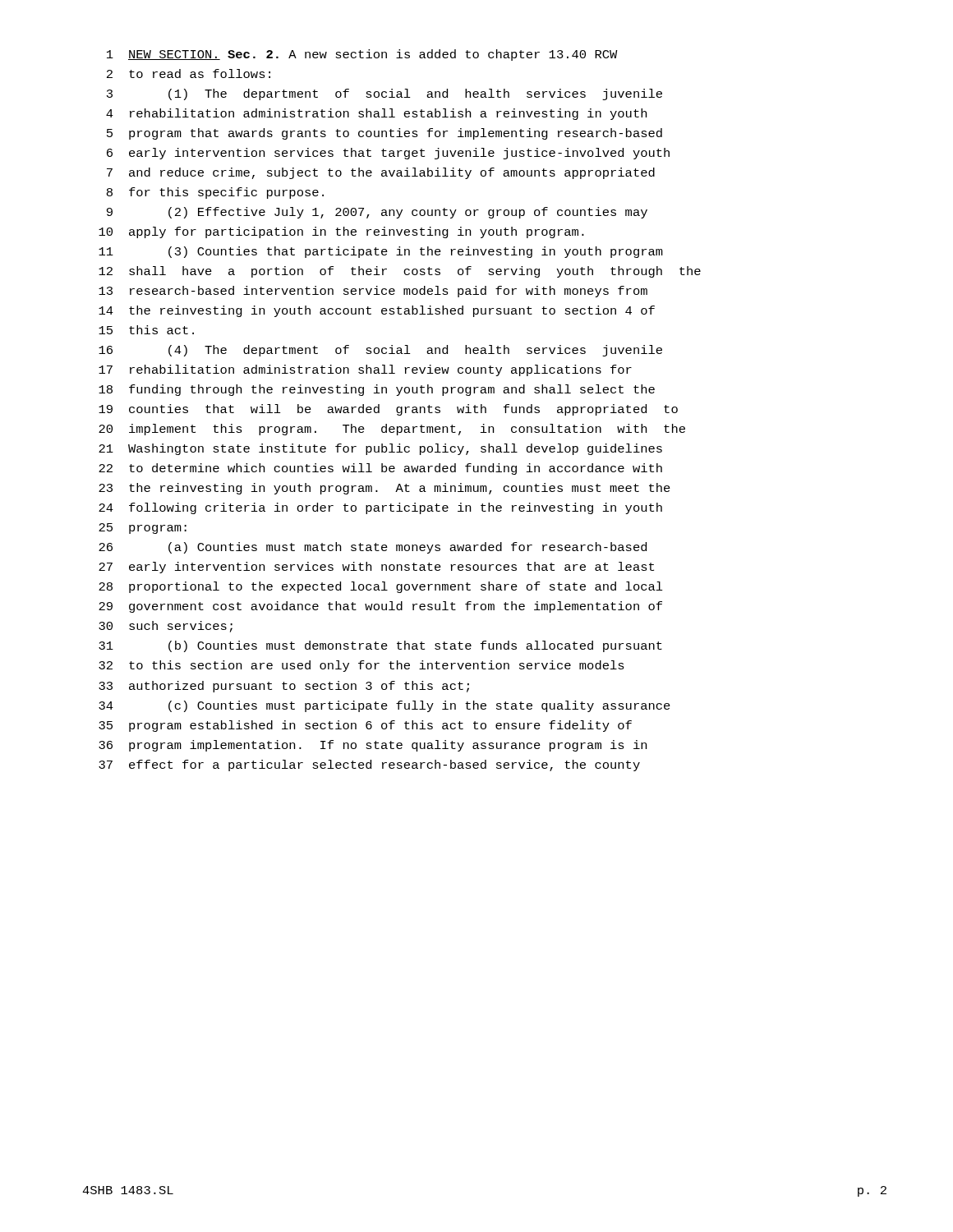Point to the block starting "26 (a) Counties must match state moneys"
953x1232 pixels.
pyautogui.click(x=485, y=588)
